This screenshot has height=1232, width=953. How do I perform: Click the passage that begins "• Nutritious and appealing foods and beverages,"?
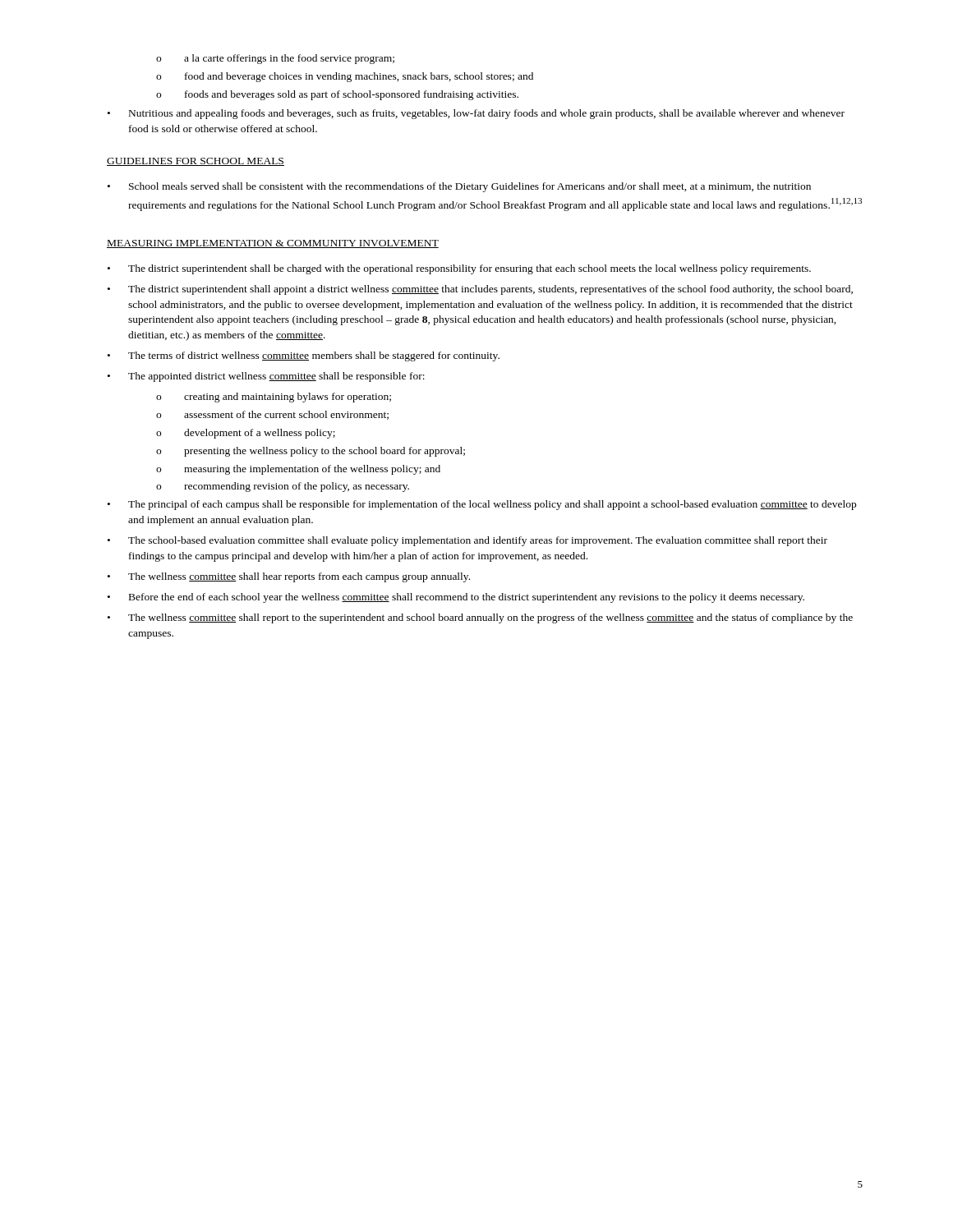(485, 121)
